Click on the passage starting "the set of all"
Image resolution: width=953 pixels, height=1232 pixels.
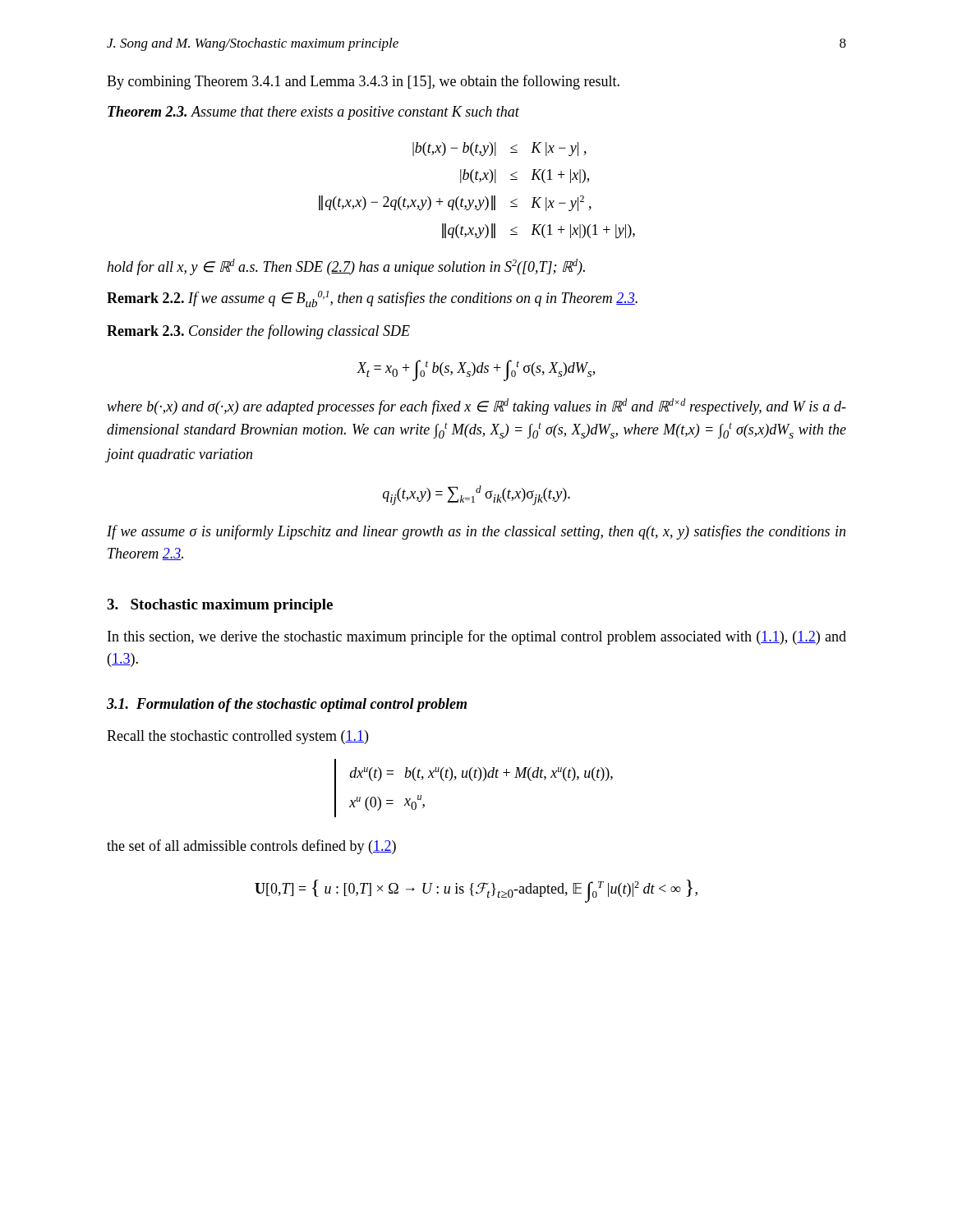[x=252, y=846]
